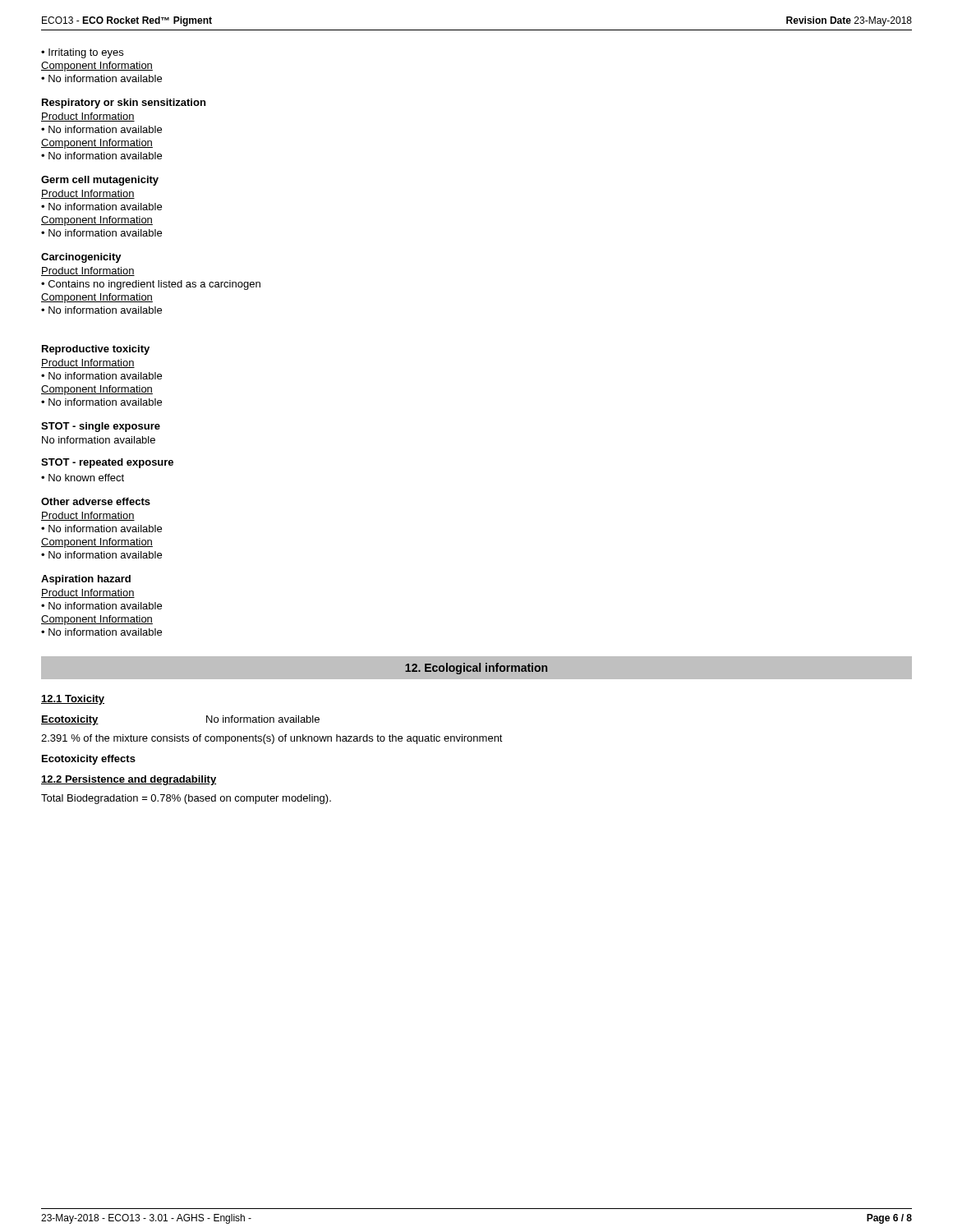Navigate to the block starting "No known effect"
This screenshot has height=1232, width=953.
(x=86, y=478)
